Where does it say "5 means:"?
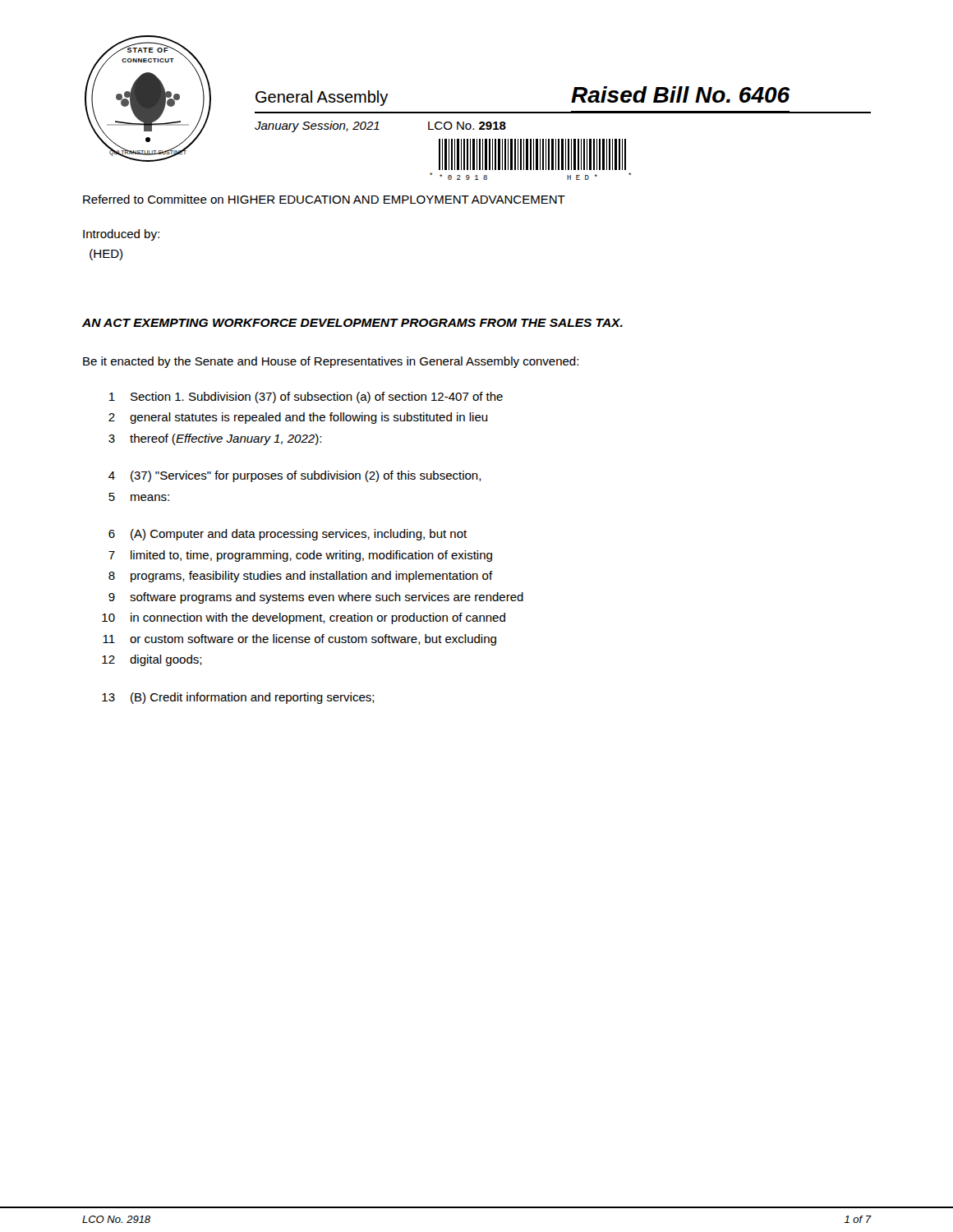 pyautogui.click(x=139, y=497)
